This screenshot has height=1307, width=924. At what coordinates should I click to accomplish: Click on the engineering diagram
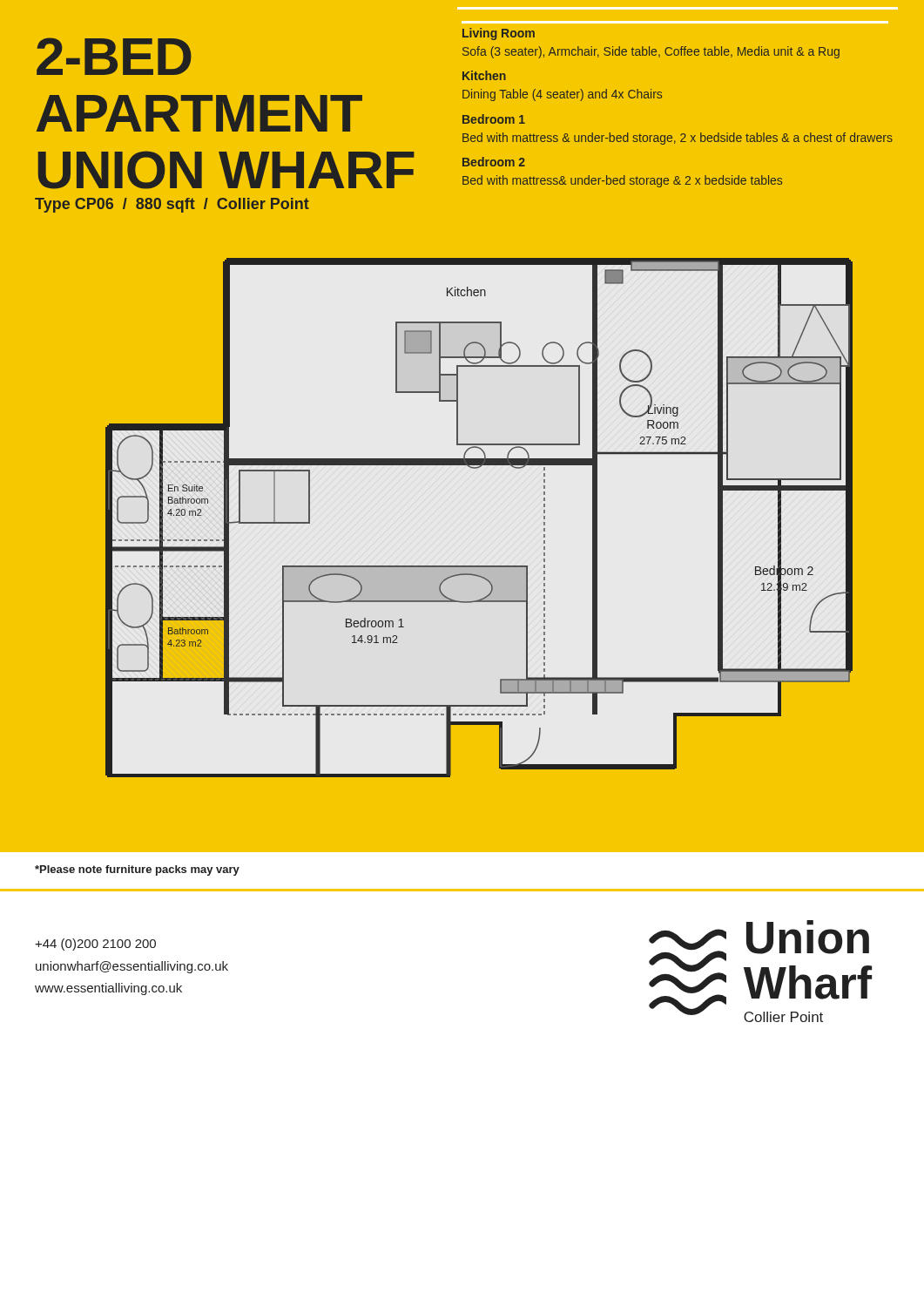462,531
